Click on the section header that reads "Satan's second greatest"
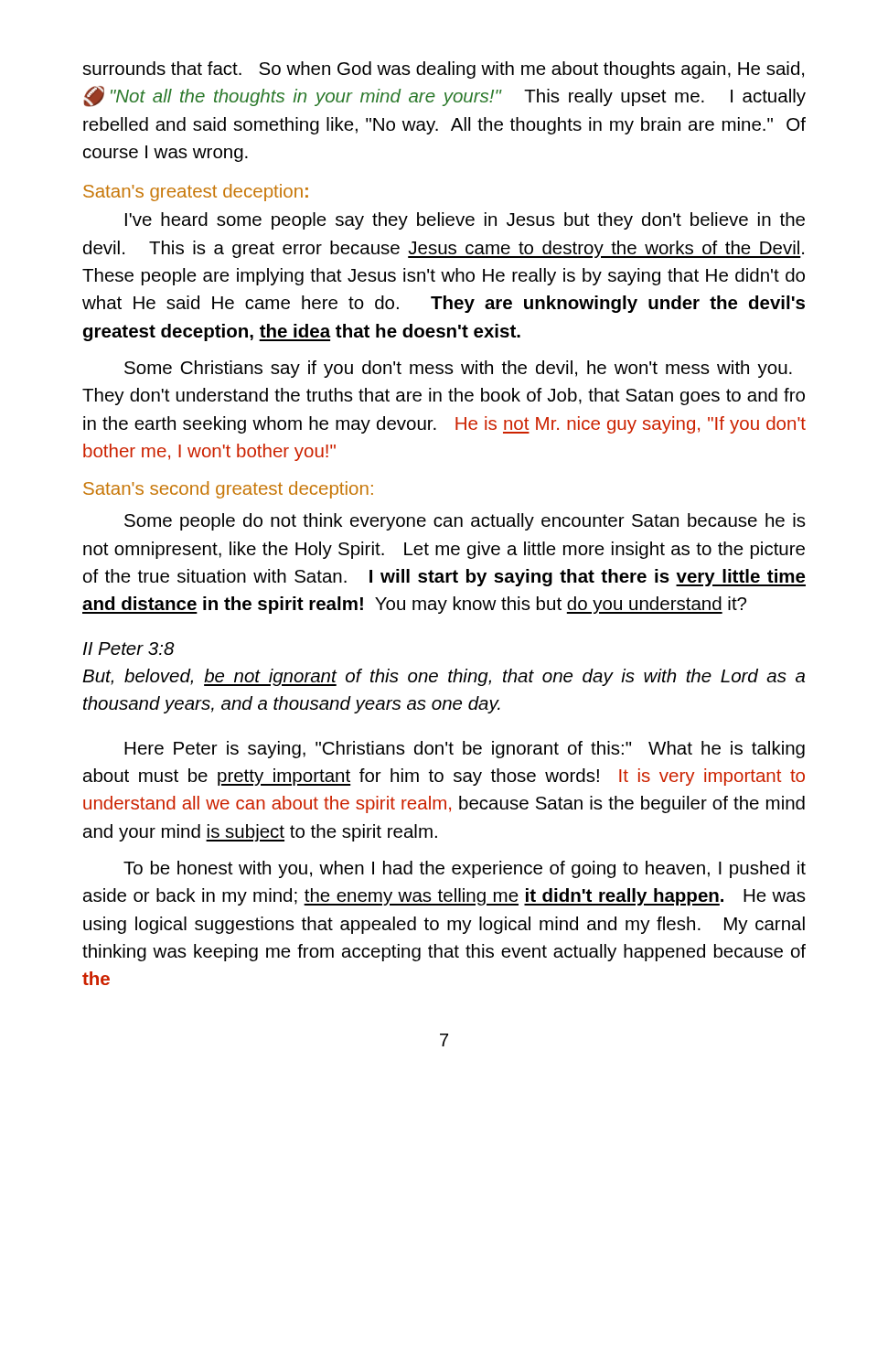 point(228,488)
